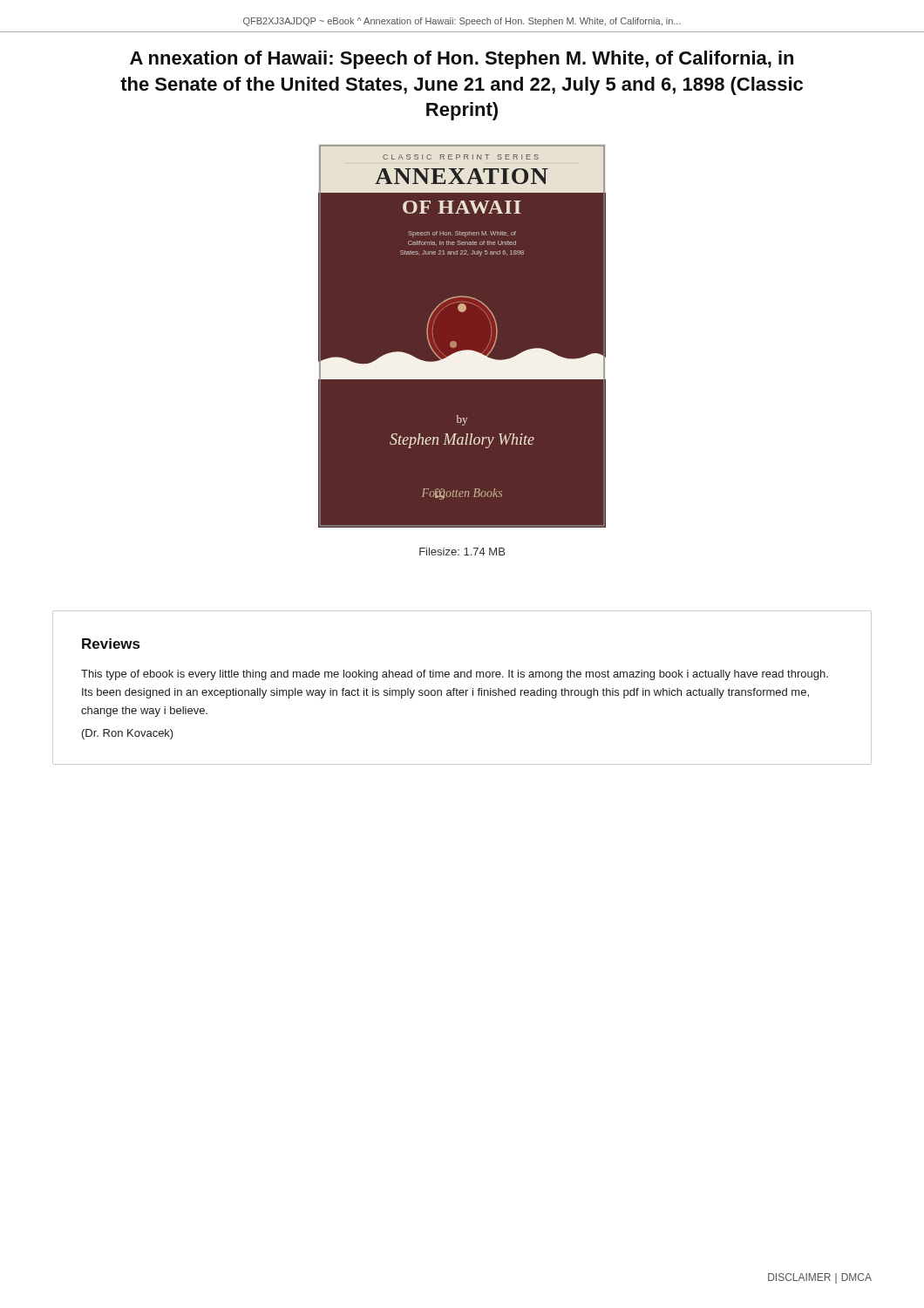Select the caption containing "Filesize: 1.74 MB"
The height and width of the screenshot is (1308, 924).
[x=462, y=552]
